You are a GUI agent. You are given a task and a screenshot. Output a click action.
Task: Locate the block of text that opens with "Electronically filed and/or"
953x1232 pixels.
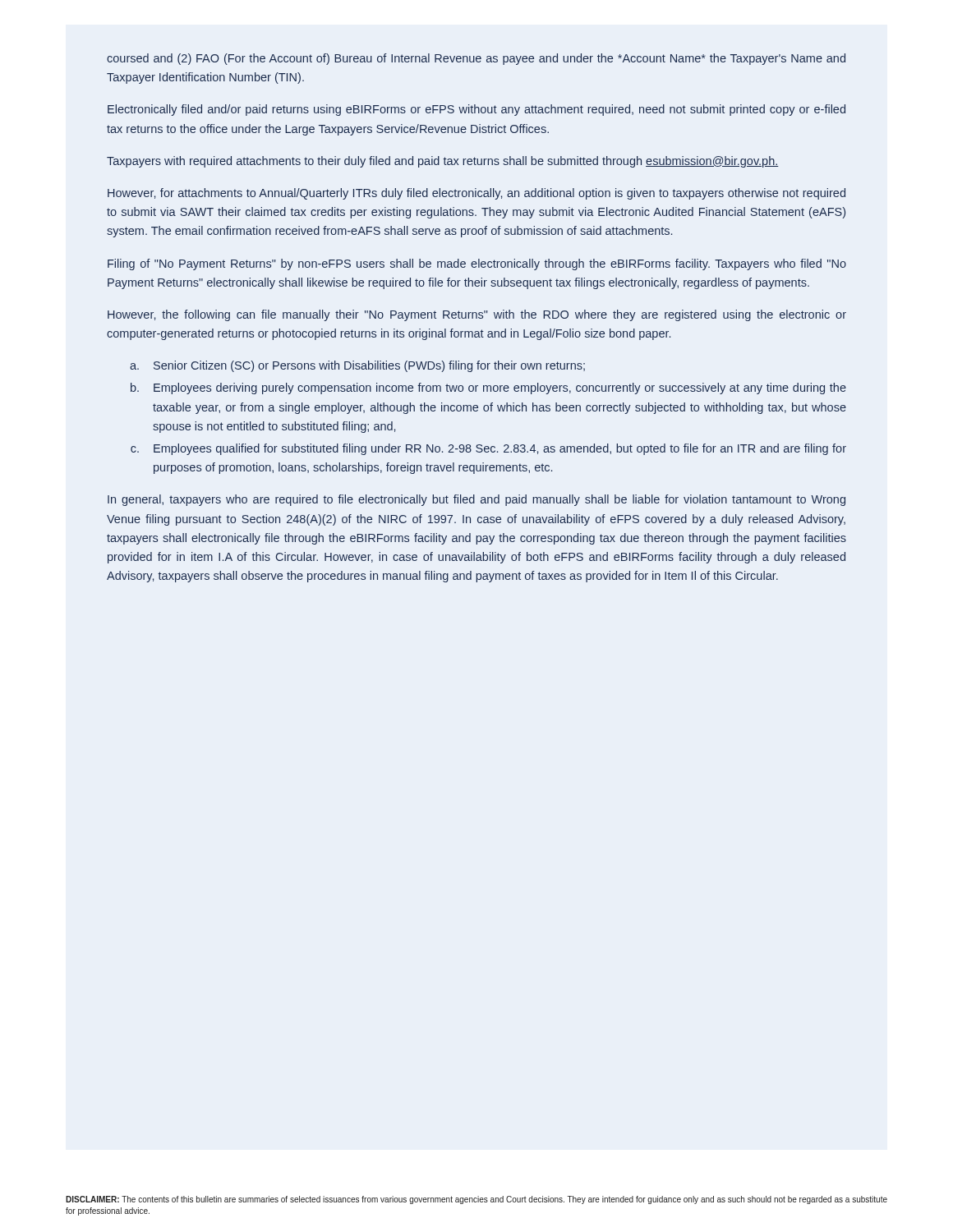476,119
